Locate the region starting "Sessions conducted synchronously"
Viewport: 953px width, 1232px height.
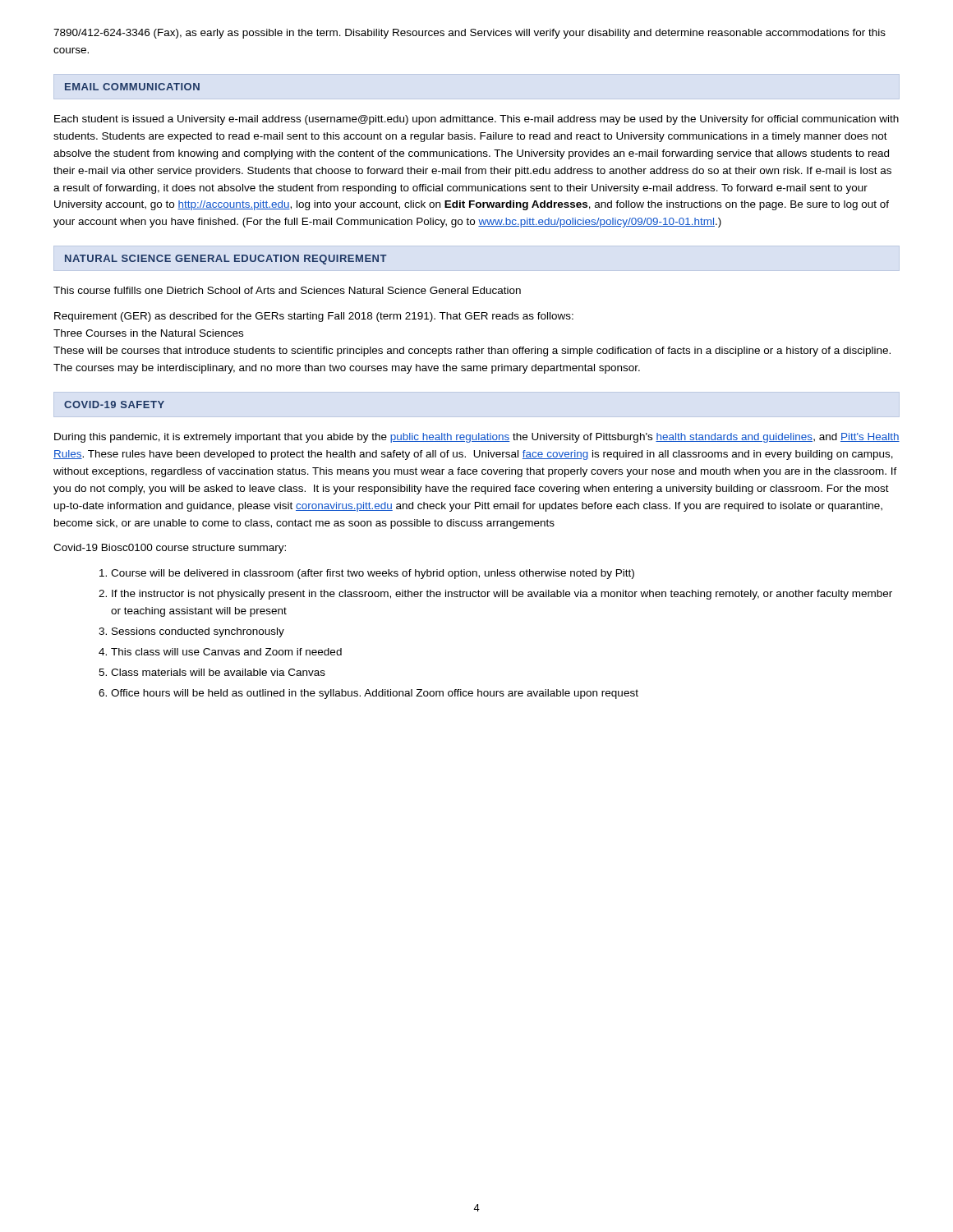(198, 631)
